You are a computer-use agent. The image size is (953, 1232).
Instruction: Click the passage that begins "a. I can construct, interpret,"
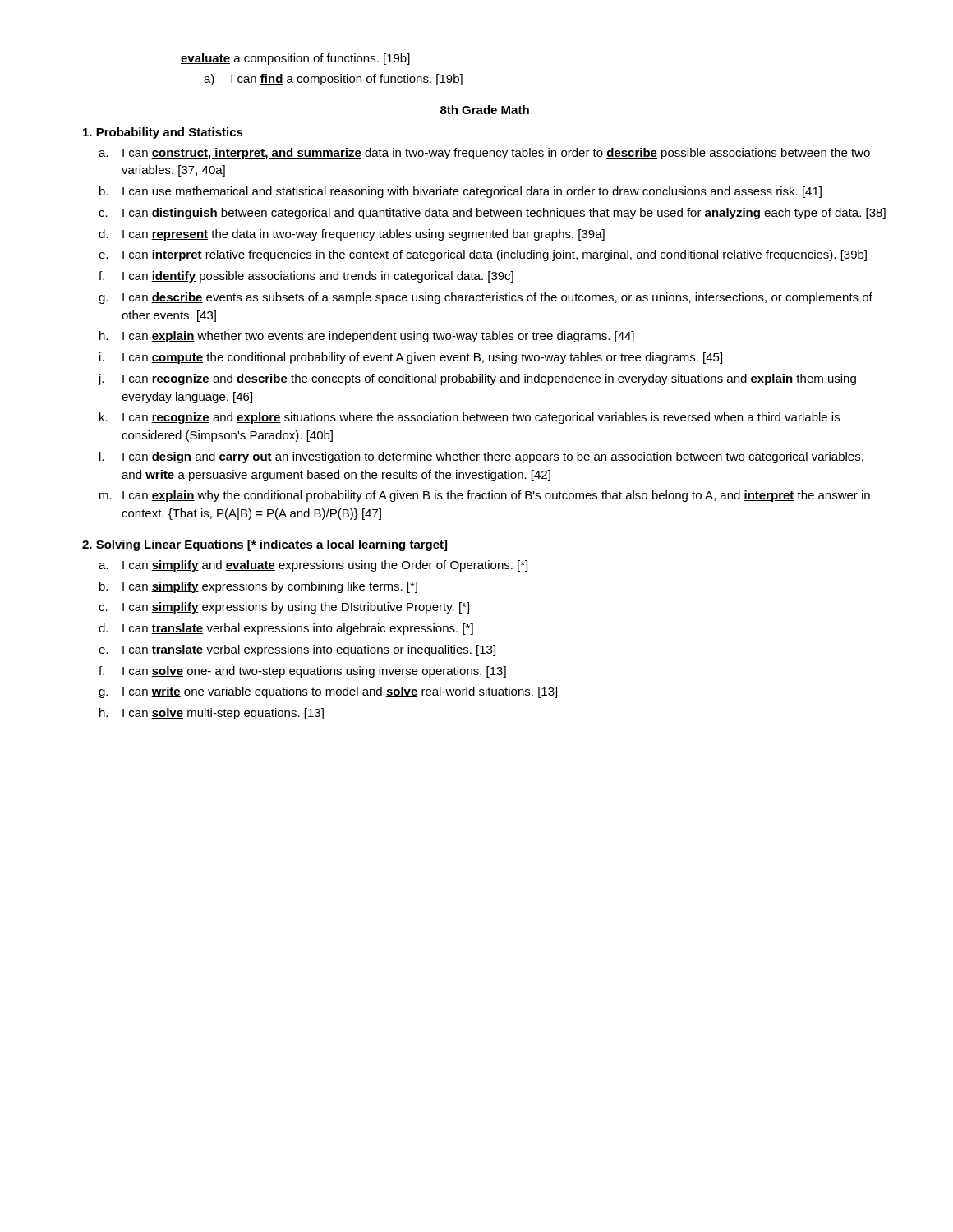coord(493,161)
